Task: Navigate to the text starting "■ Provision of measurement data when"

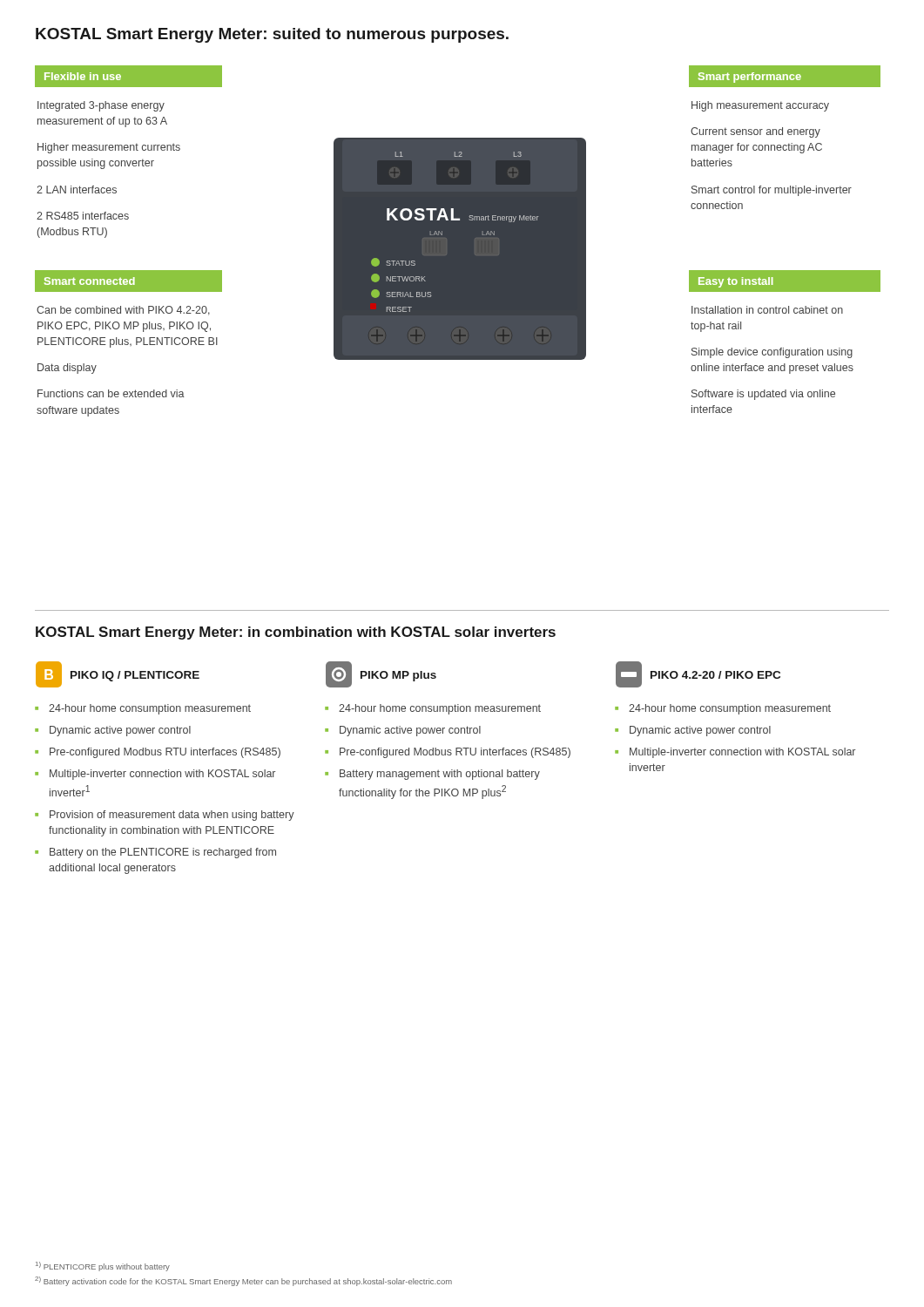Action: pyautogui.click(x=164, y=822)
